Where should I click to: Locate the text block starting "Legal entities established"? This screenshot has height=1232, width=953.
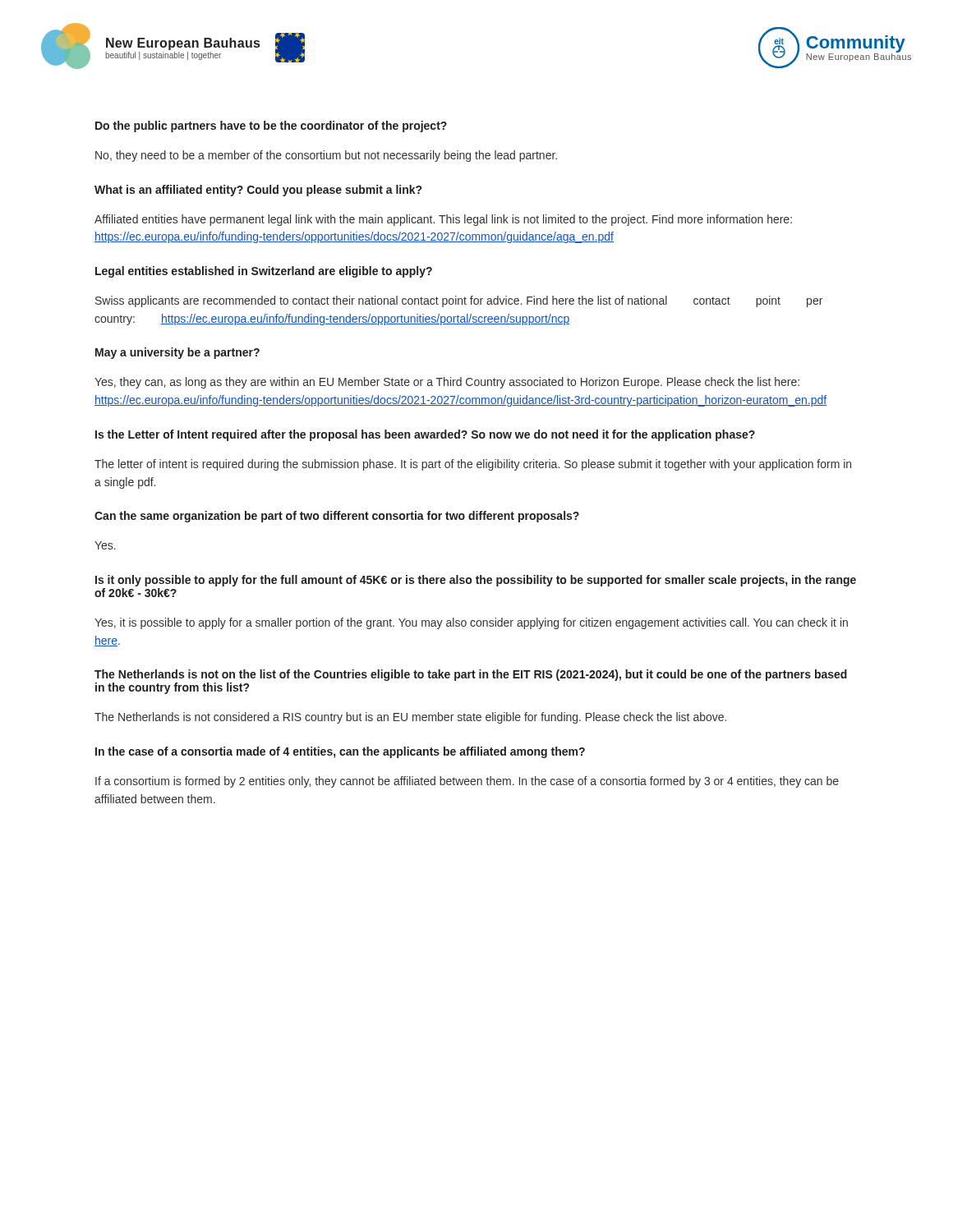[264, 272]
